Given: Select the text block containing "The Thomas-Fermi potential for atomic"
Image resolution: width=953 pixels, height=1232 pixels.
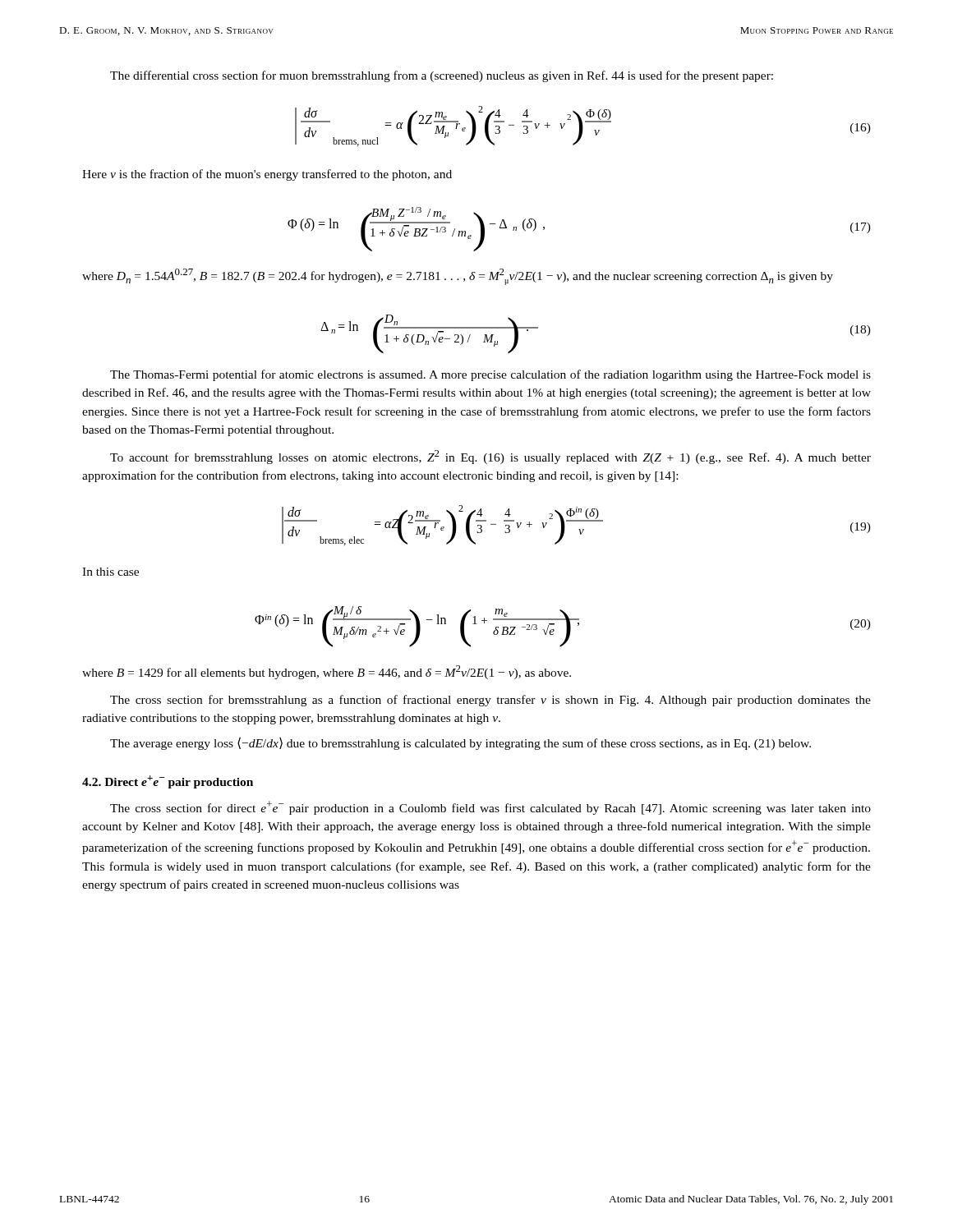Looking at the screenshot, I should [476, 402].
